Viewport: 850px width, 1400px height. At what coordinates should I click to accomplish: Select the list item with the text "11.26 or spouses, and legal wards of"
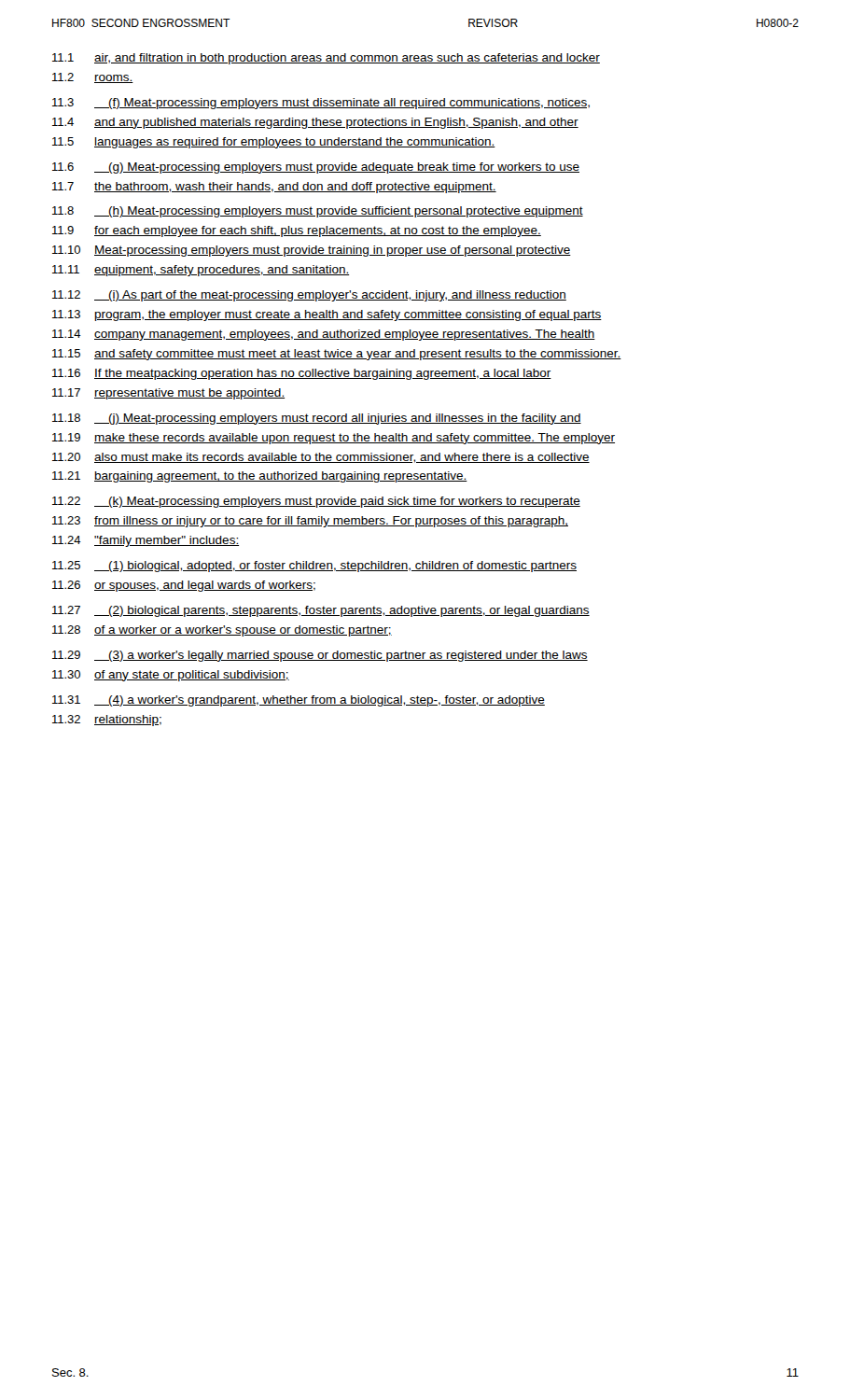(184, 586)
